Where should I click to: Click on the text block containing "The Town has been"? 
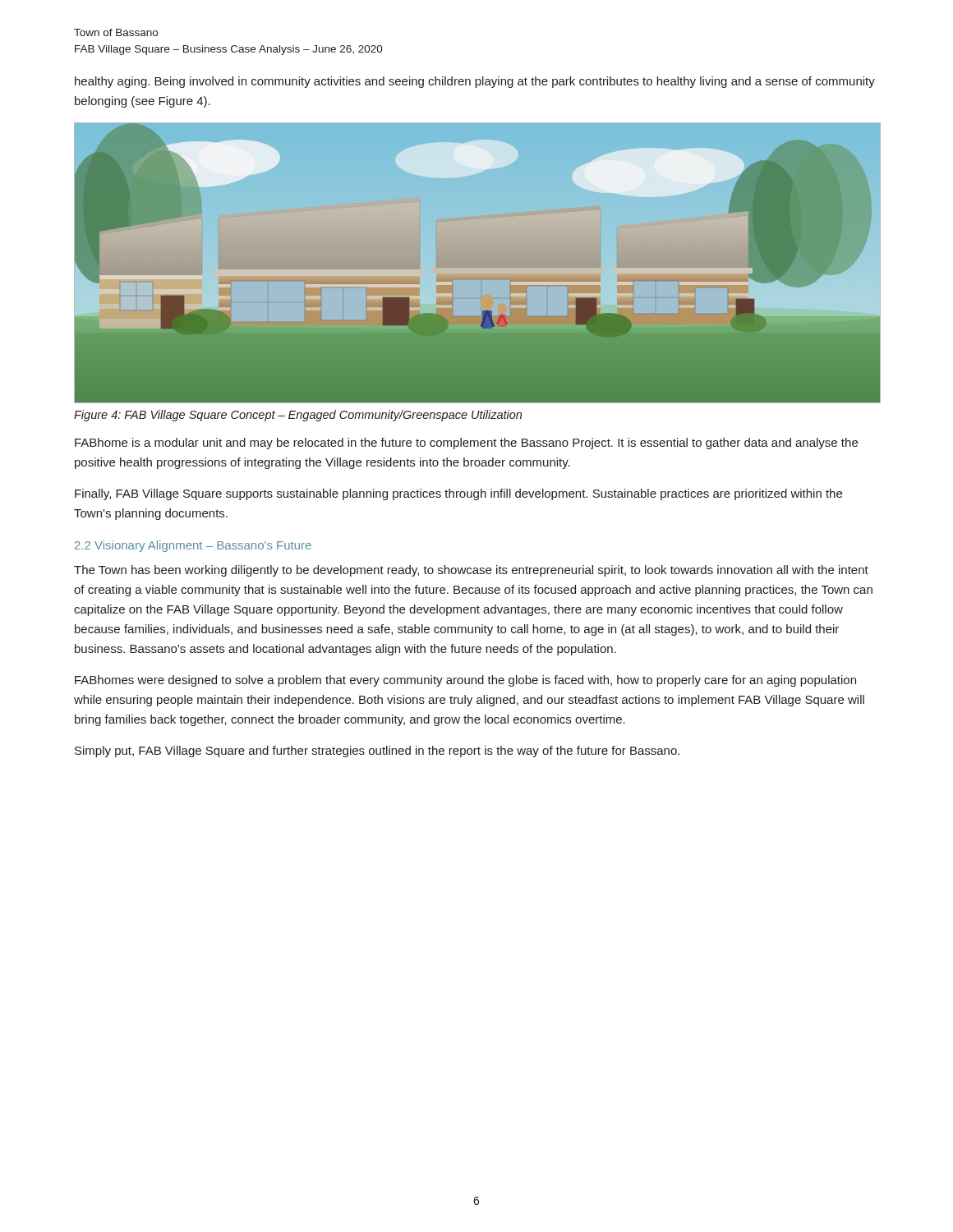pyautogui.click(x=474, y=609)
